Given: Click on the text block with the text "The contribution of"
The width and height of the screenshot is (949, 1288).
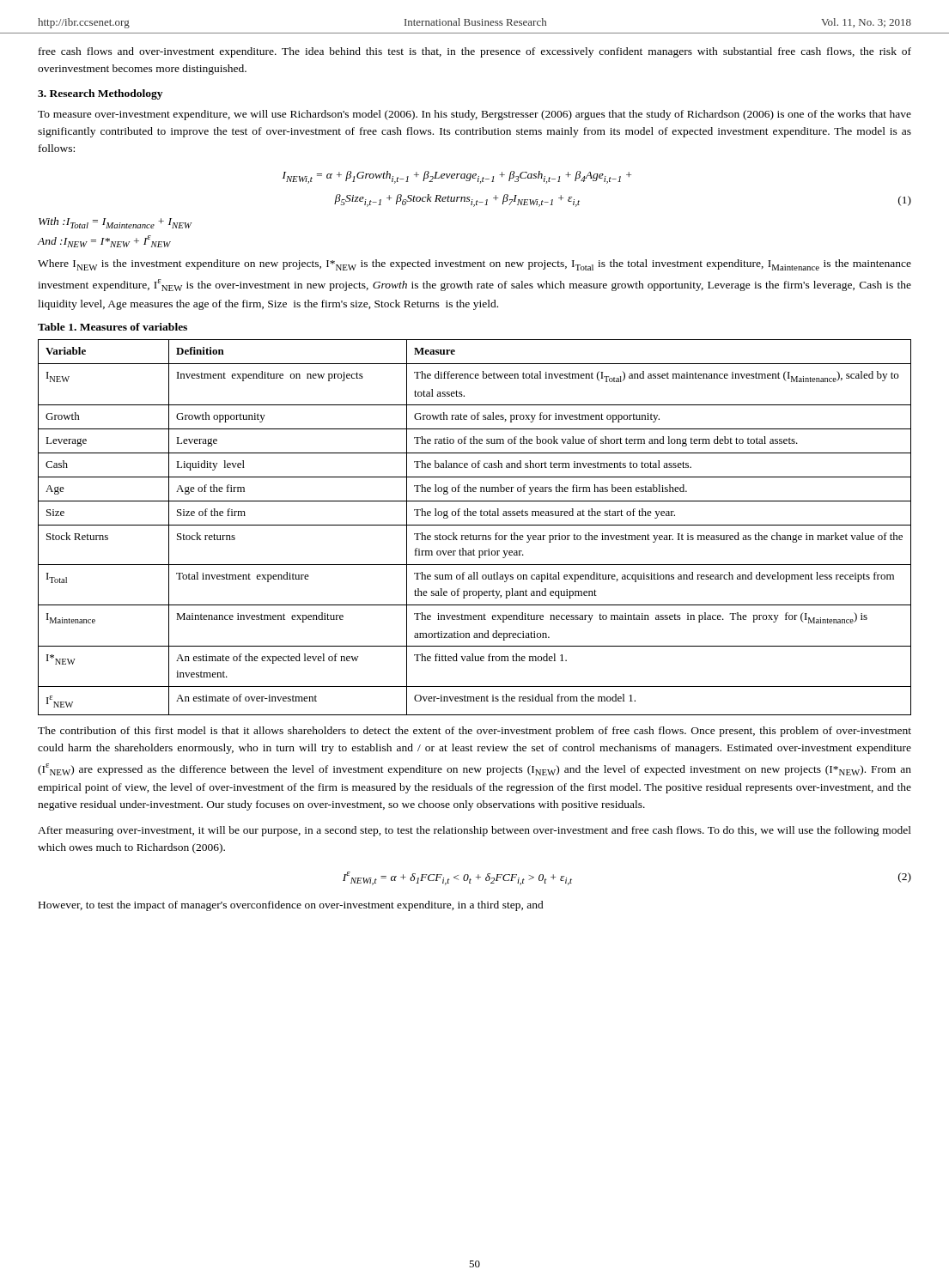Looking at the screenshot, I should point(474,768).
